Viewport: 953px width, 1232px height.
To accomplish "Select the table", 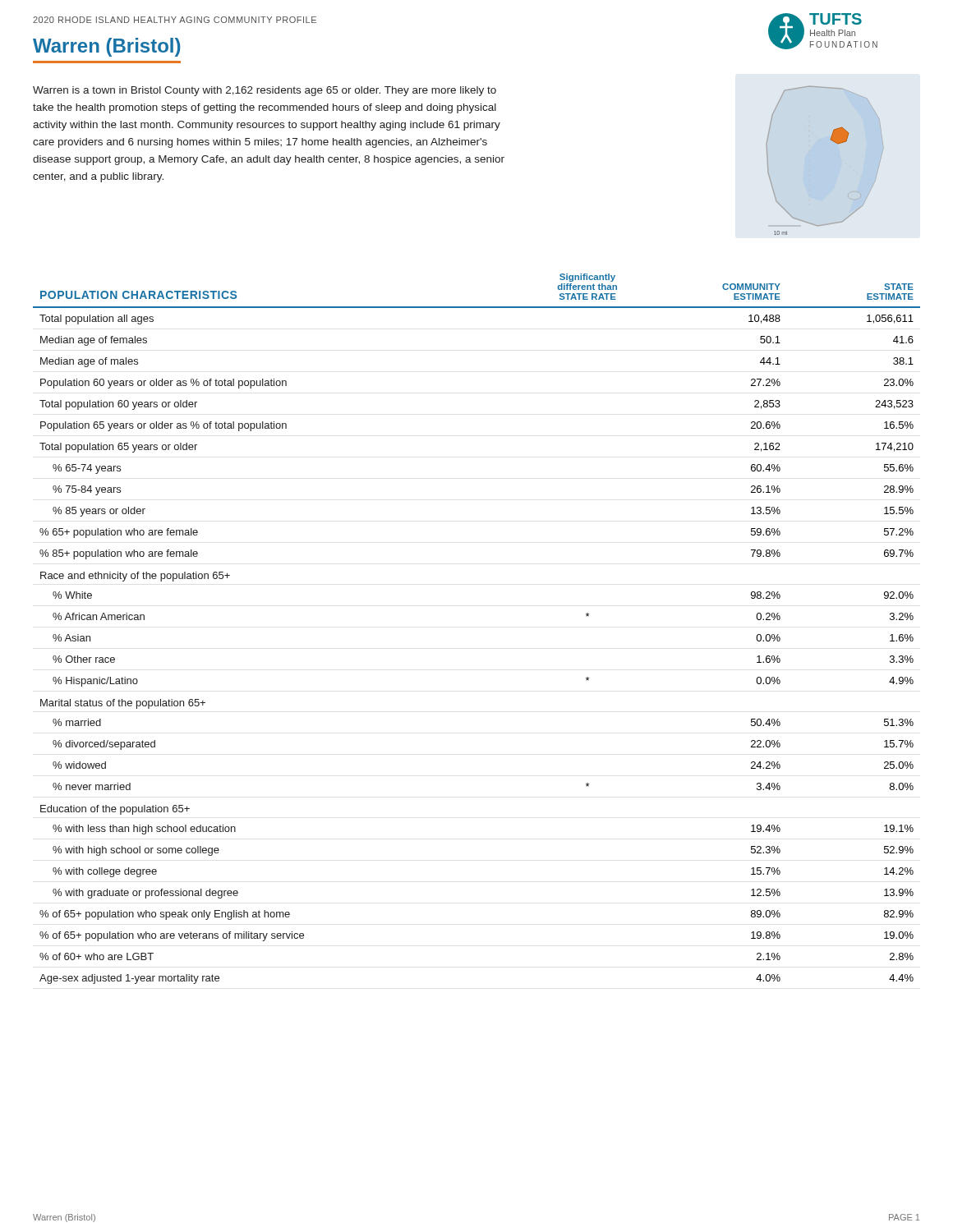I will [476, 628].
